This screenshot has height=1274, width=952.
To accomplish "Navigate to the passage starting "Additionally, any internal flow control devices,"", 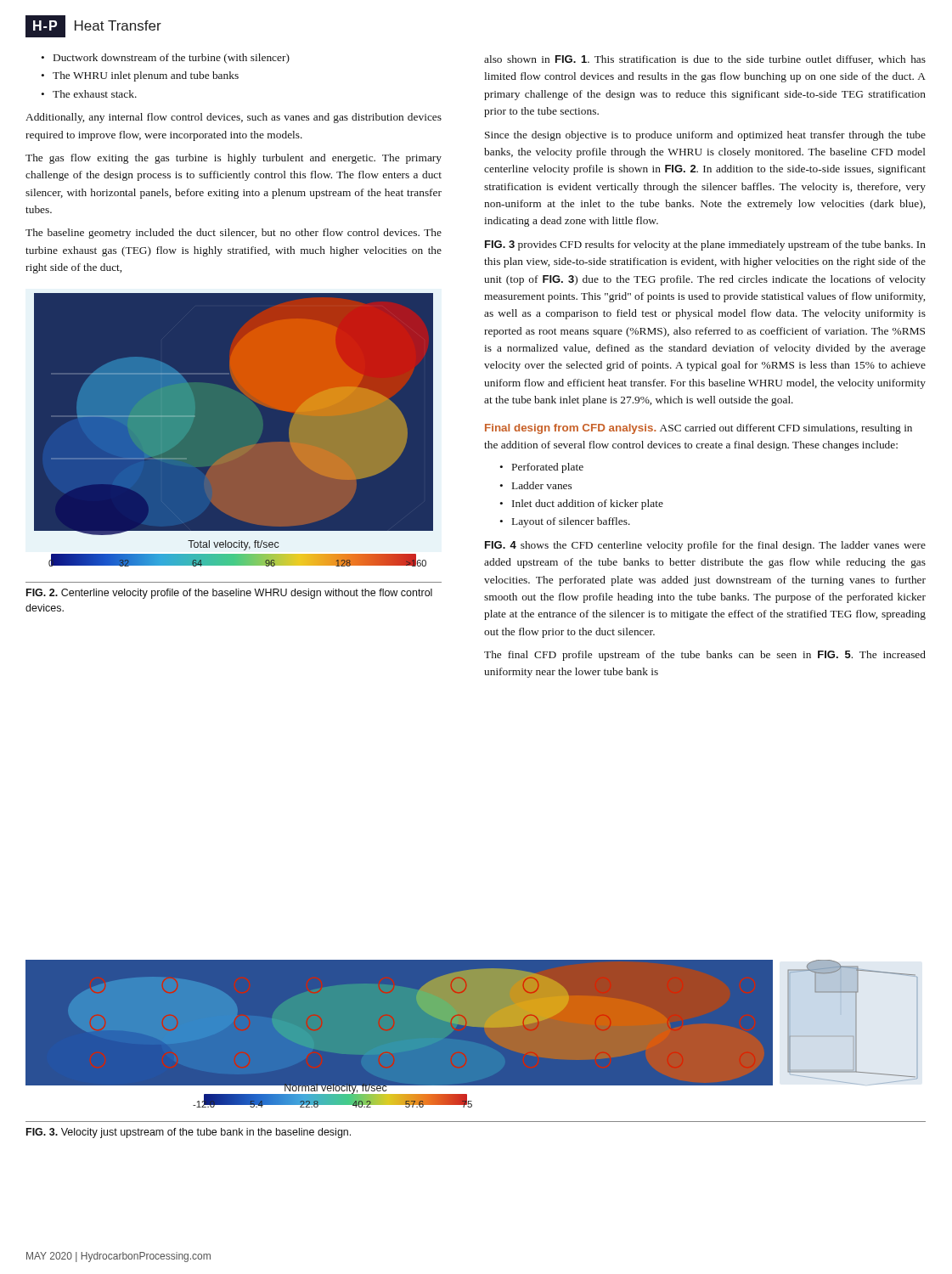I will pos(234,126).
